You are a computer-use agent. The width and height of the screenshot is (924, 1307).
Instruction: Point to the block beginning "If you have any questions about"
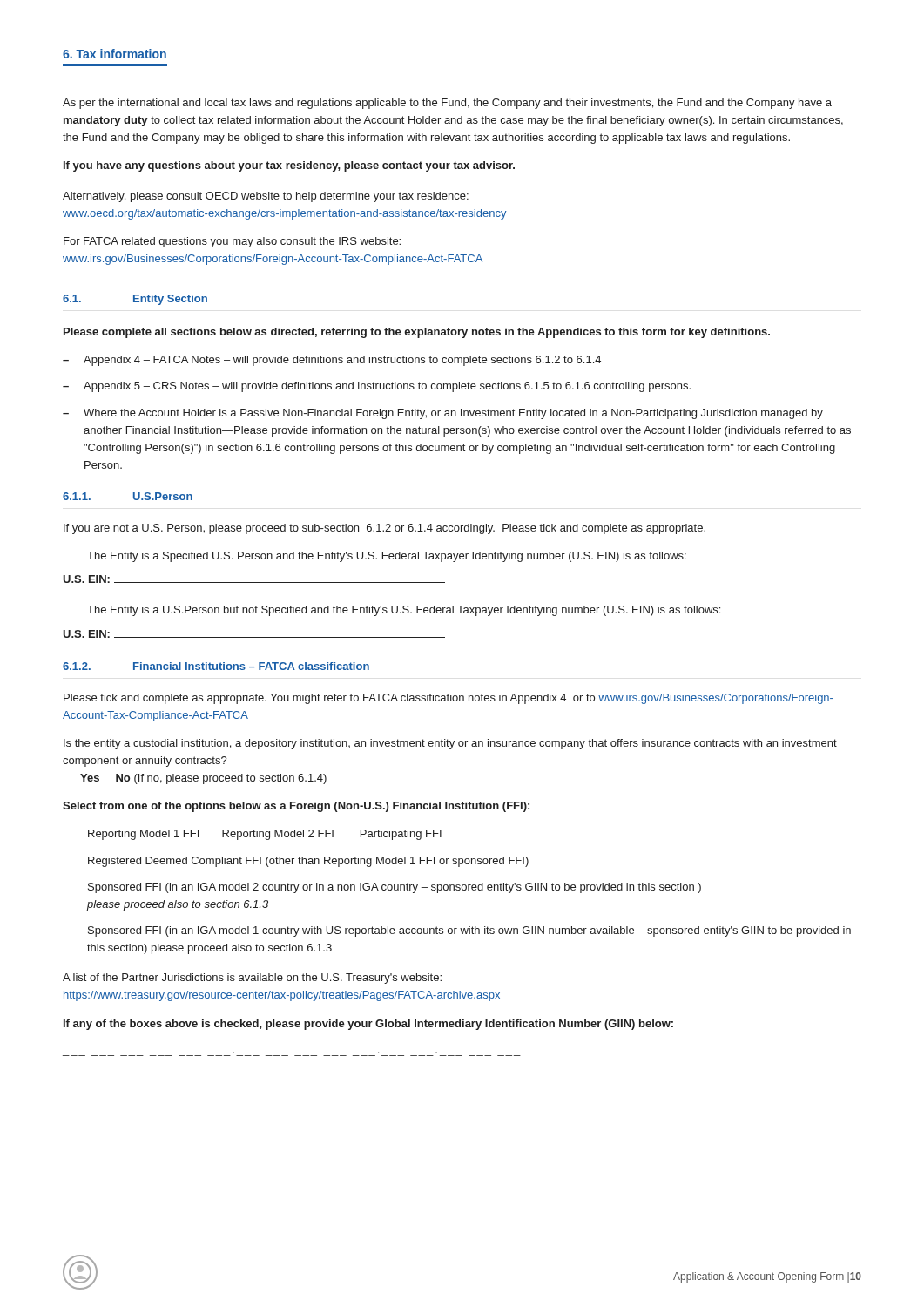coord(289,165)
